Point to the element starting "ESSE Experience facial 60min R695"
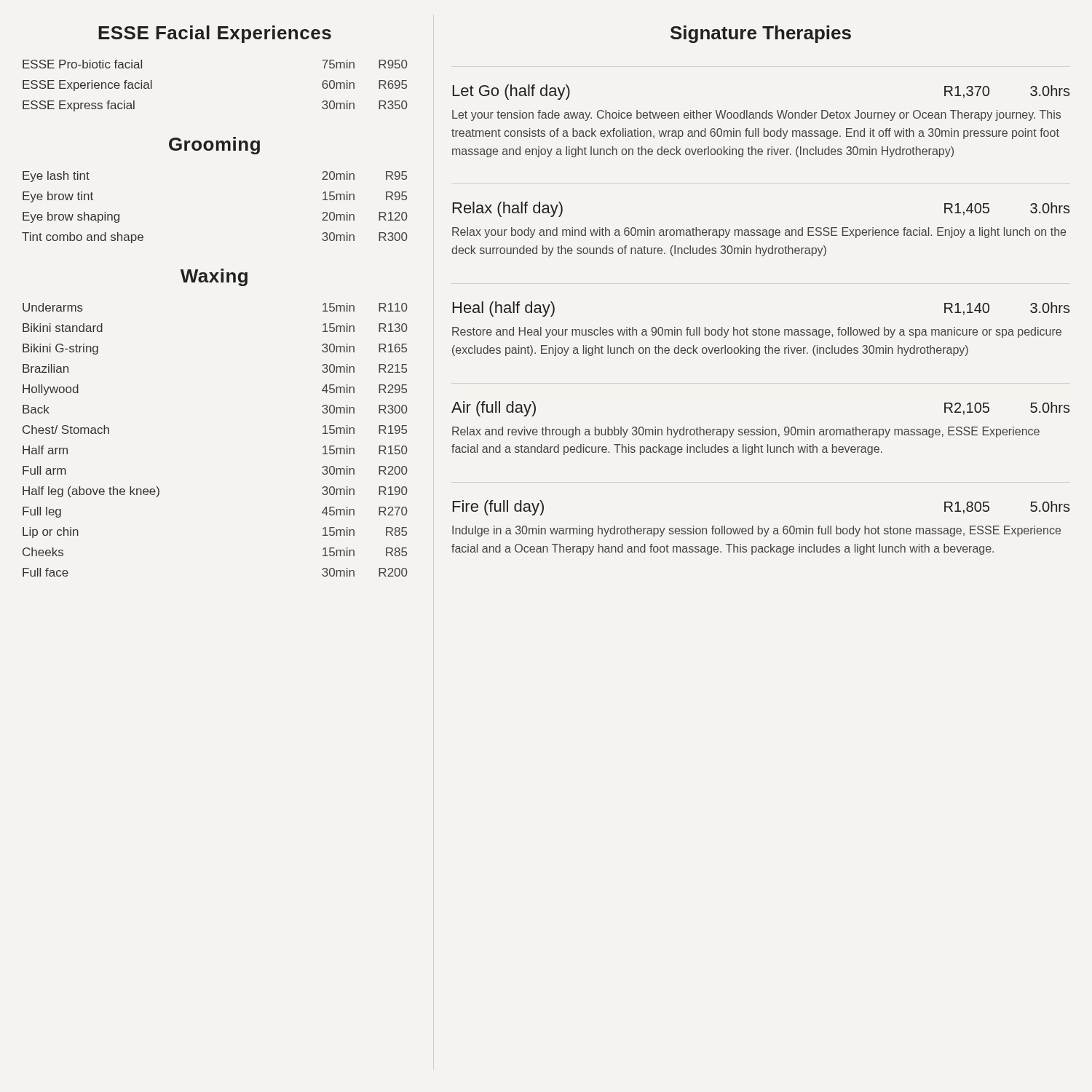Viewport: 1092px width, 1092px height. tap(88, 86)
